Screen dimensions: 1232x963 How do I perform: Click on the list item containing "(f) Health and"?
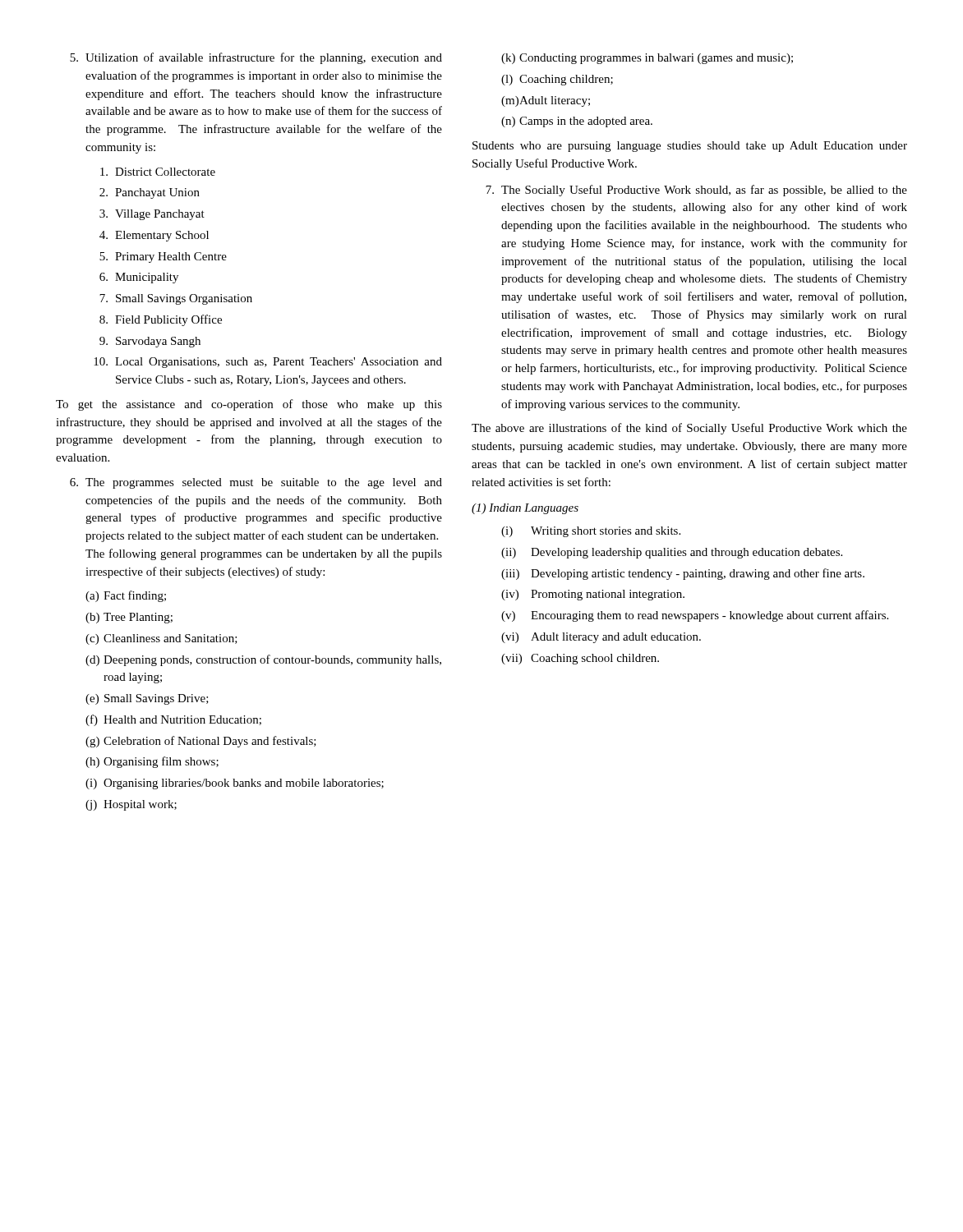pyautogui.click(x=174, y=720)
